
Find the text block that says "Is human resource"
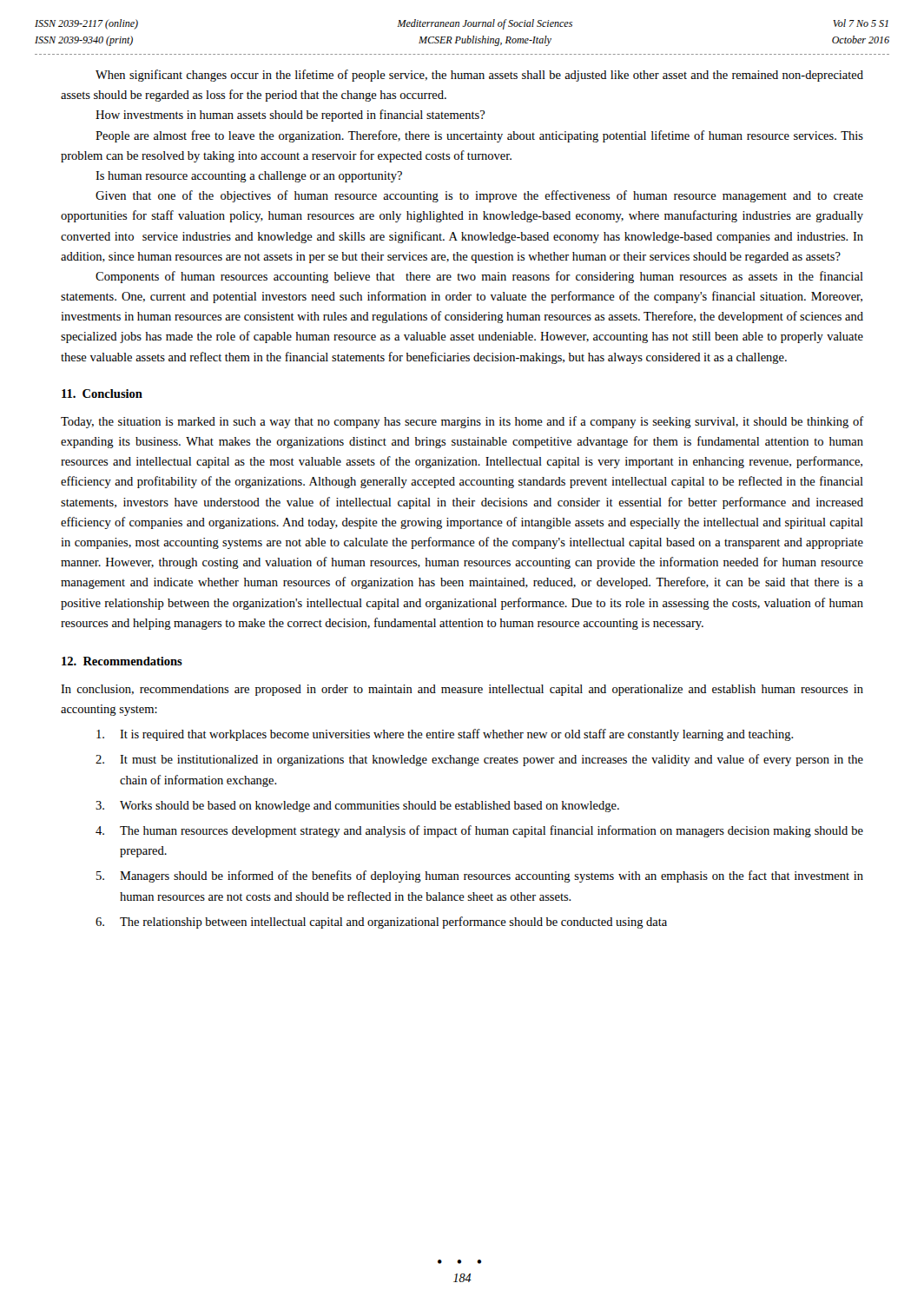click(x=249, y=177)
